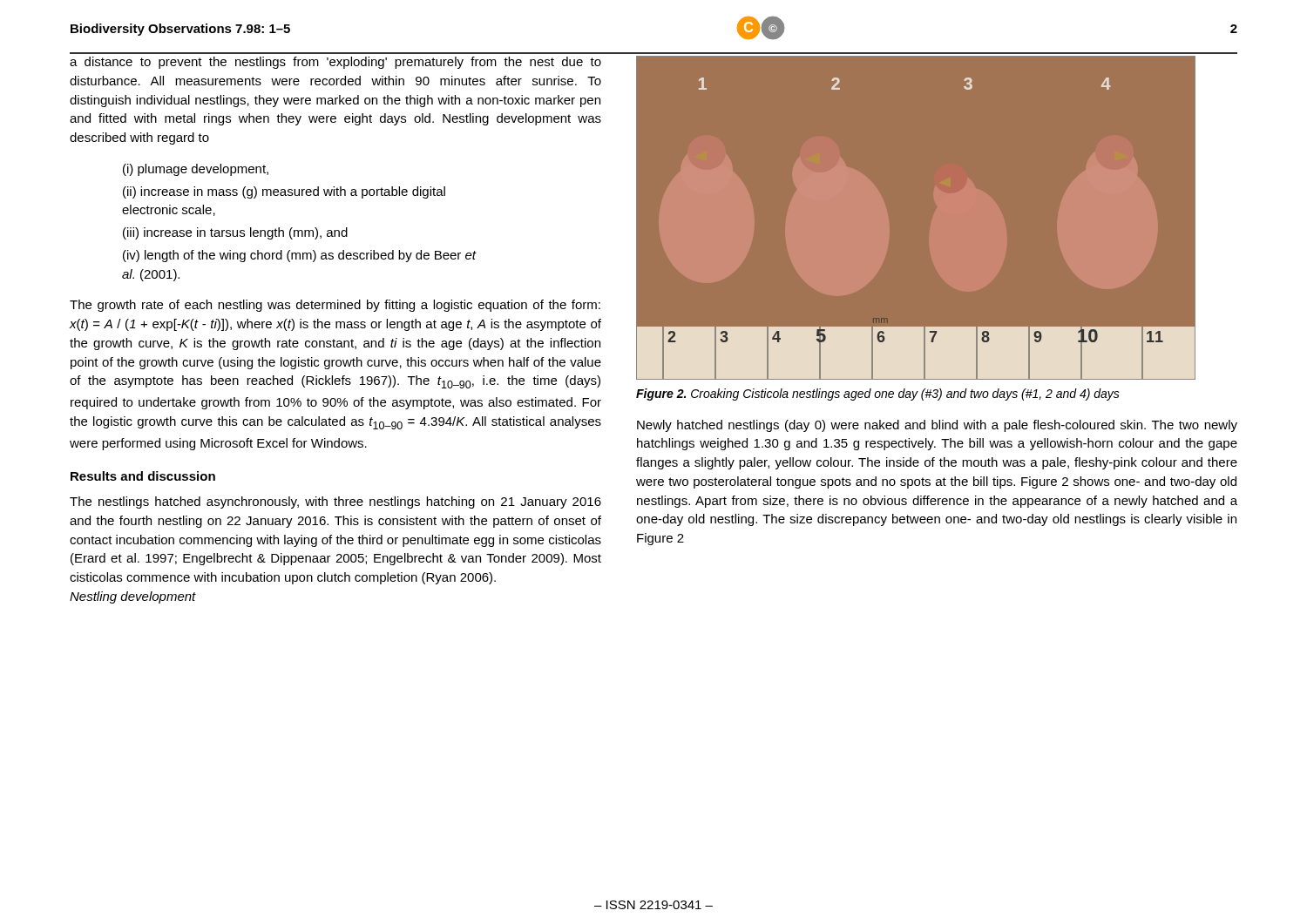1307x924 pixels.
Task: Click the passage that begins "(iv) length of the wing chord (mm) as"
Action: click(x=299, y=264)
